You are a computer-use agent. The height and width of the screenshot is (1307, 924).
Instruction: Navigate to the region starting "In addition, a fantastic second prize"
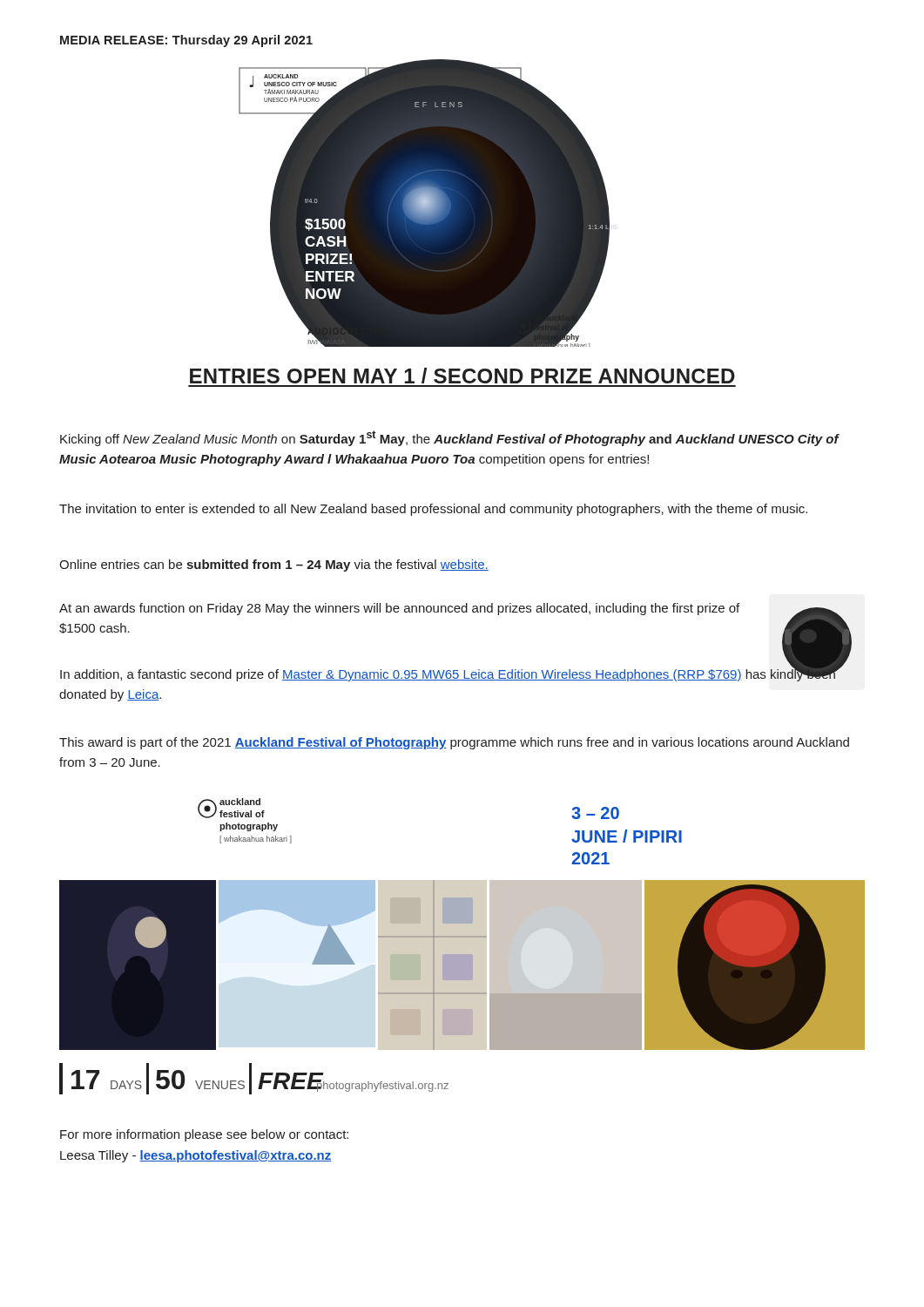448,684
